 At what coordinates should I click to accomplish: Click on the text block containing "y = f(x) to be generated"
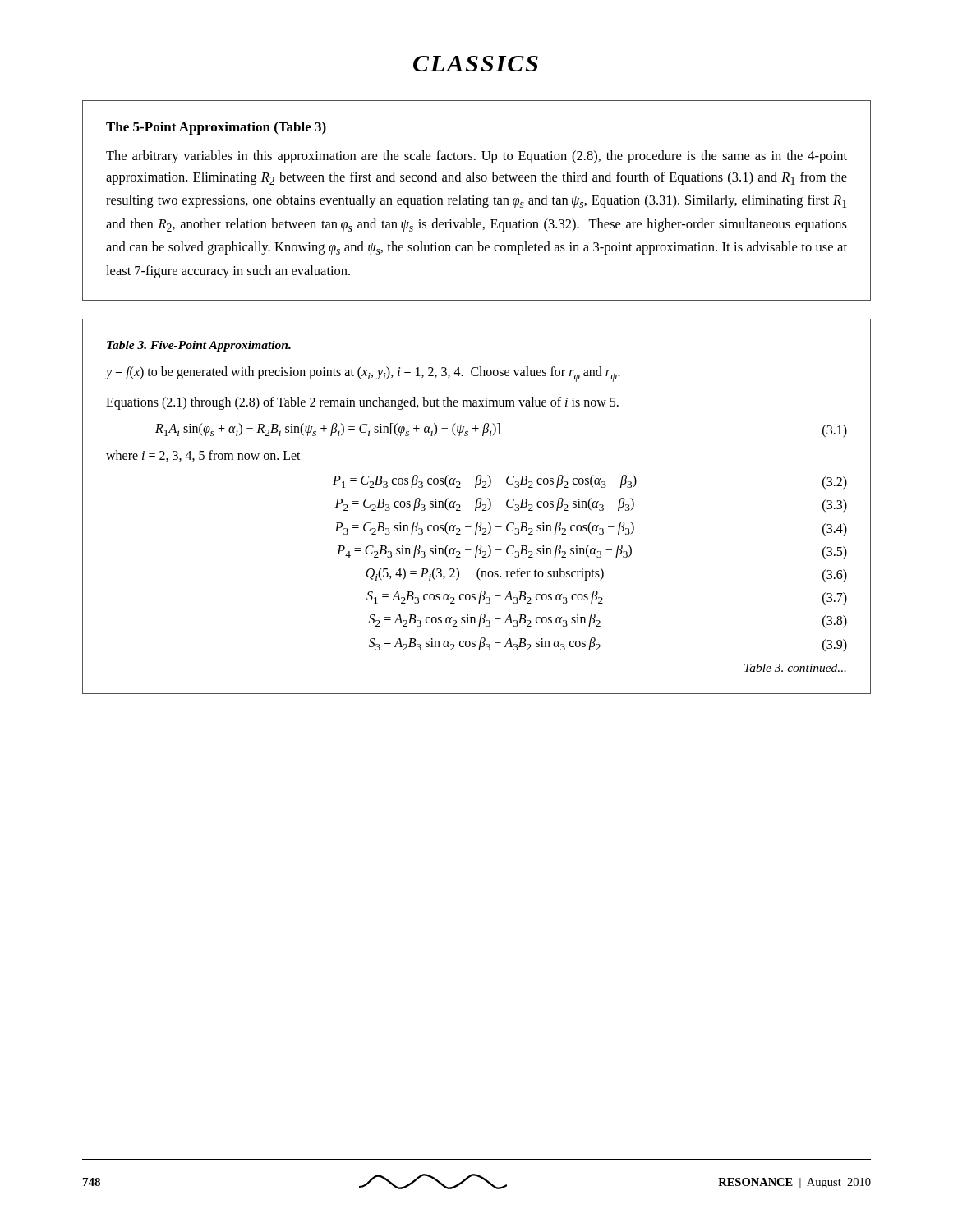tap(363, 373)
